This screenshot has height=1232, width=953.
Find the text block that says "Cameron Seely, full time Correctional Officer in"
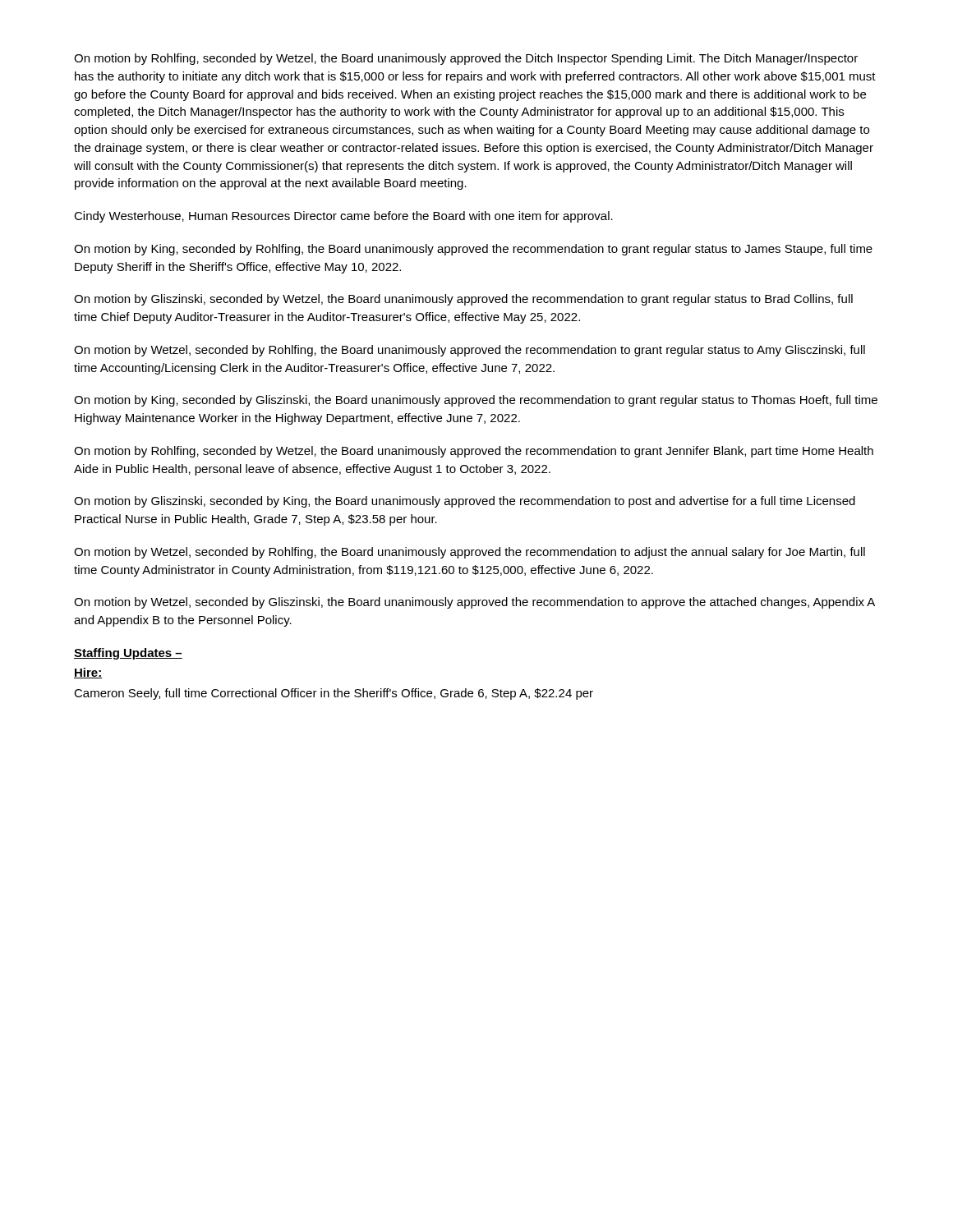[x=334, y=693]
